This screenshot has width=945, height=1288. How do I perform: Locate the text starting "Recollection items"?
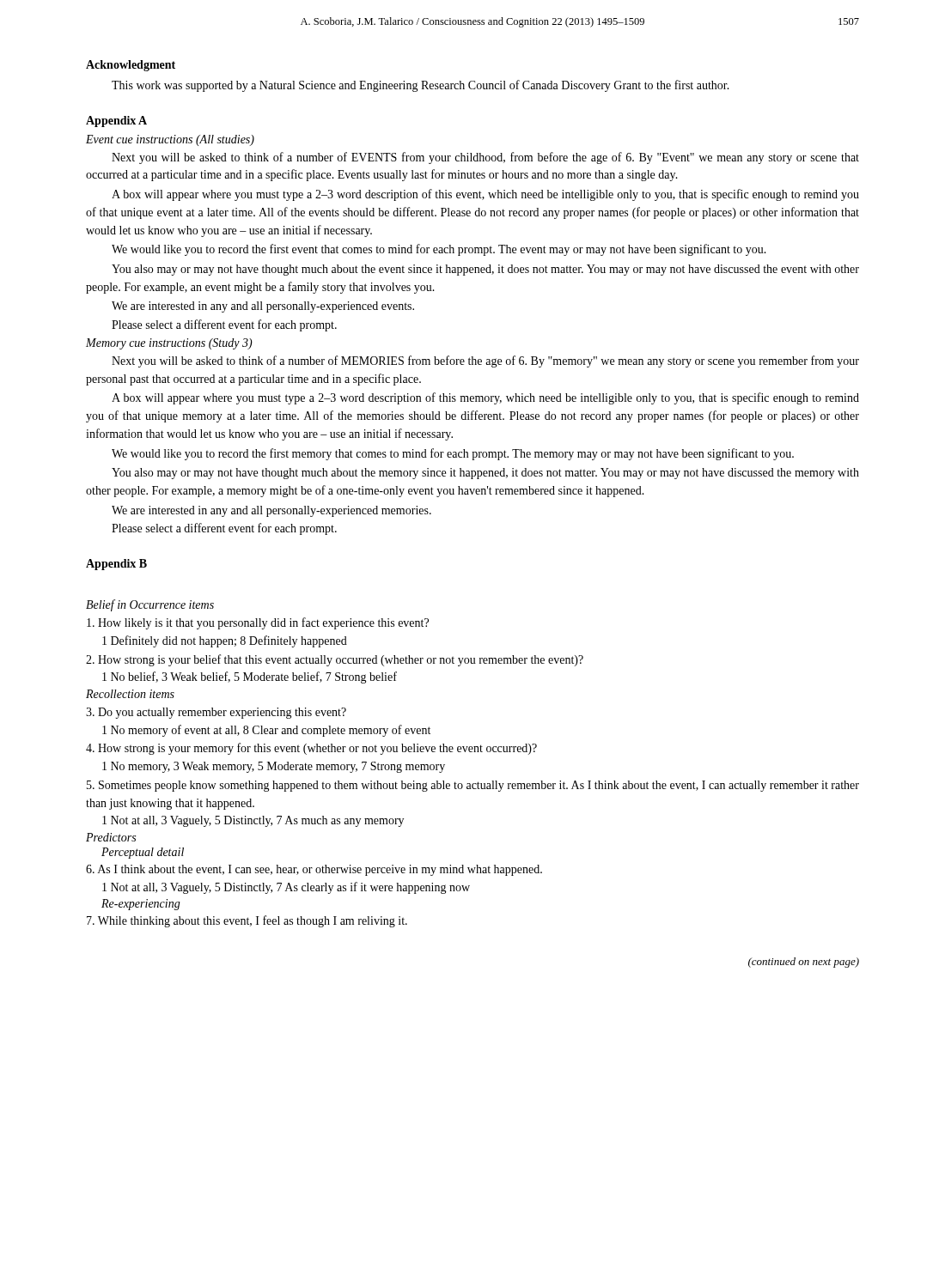[130, 694]
